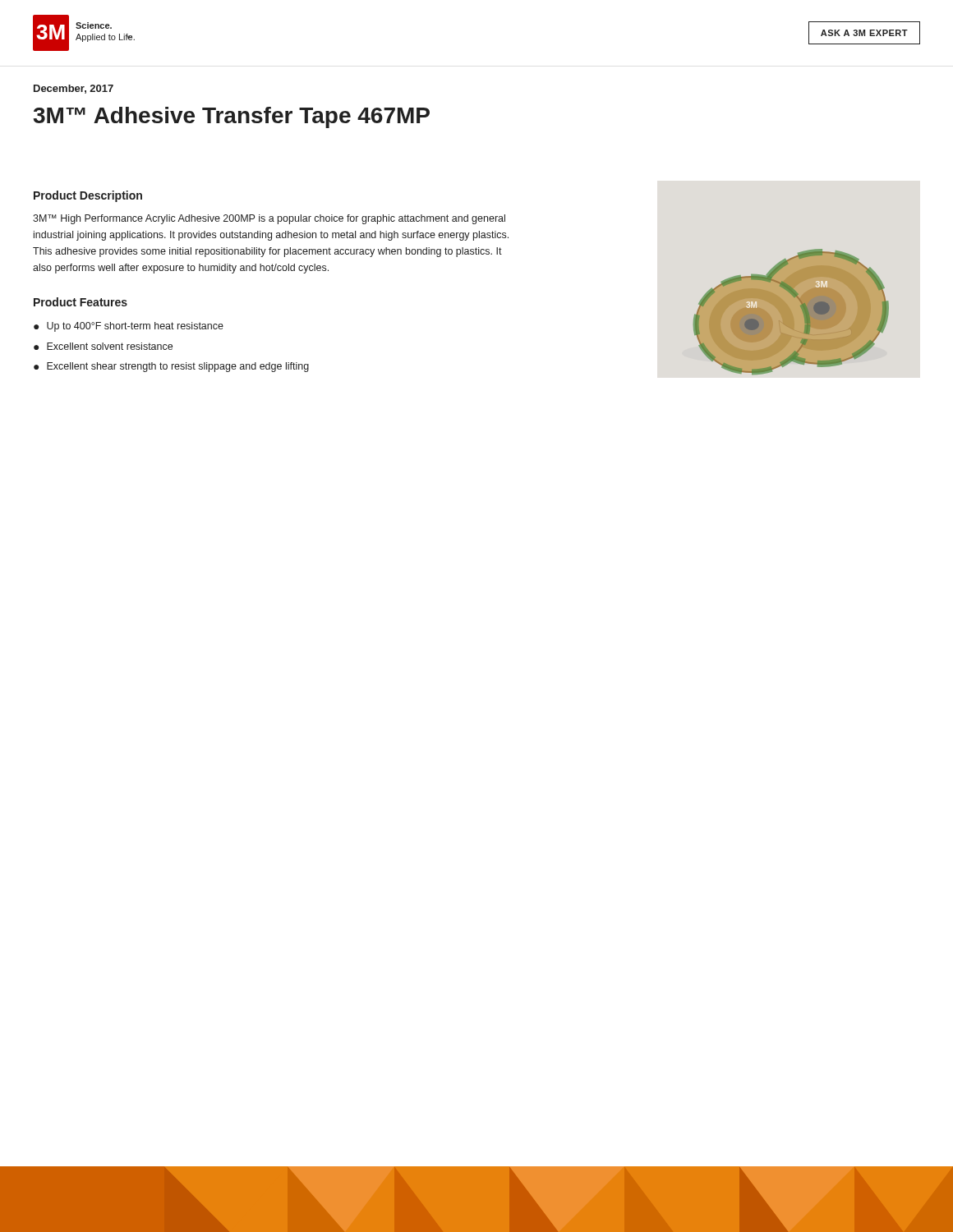Image resolution: width=953 pixels, height=1232 pixels.
Task: Click where it says "● Up to 400°F short-term heat resistance"
Action: click(128, 326)
